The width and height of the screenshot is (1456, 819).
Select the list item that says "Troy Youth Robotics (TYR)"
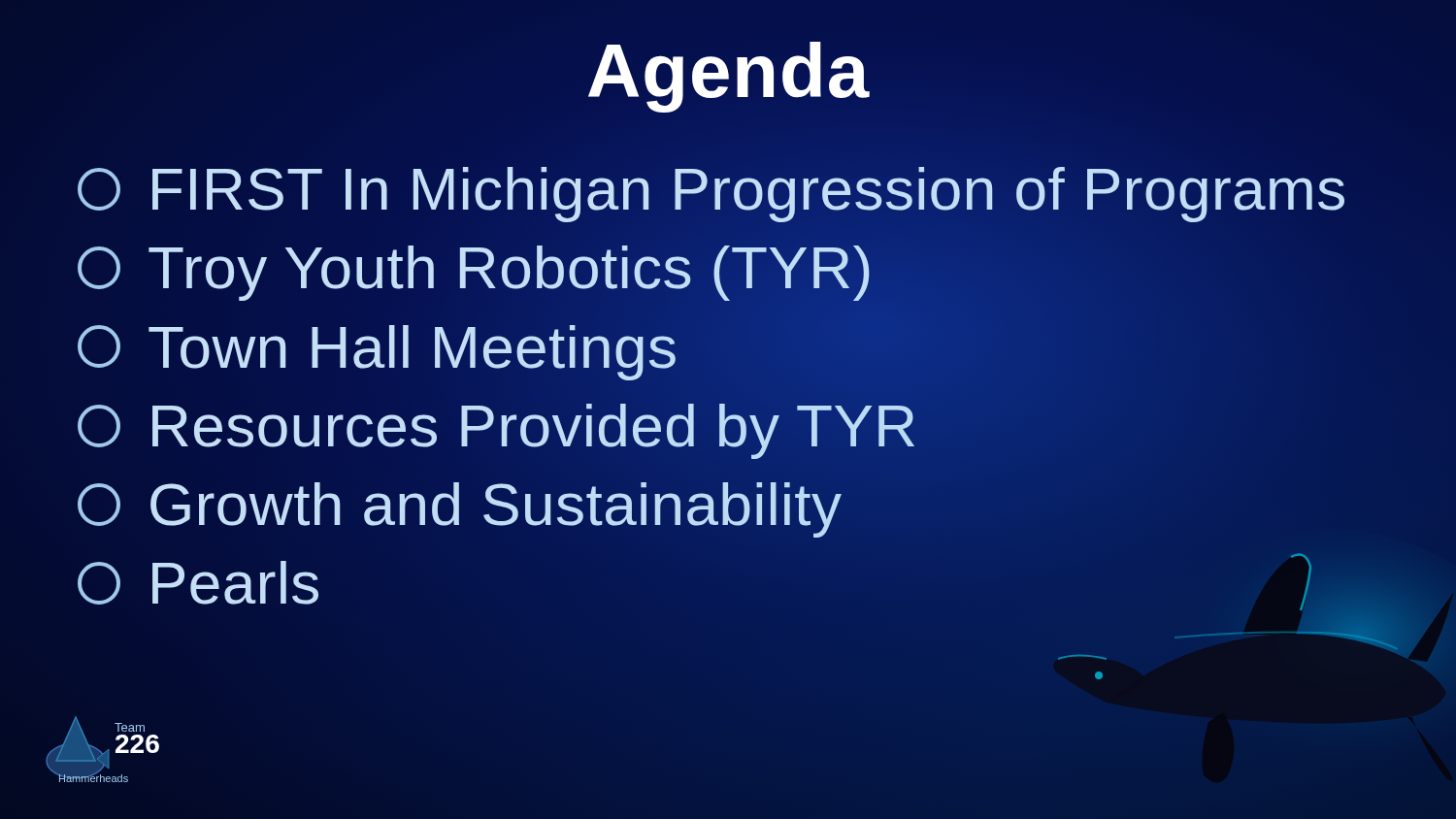[x=475, y=268]
